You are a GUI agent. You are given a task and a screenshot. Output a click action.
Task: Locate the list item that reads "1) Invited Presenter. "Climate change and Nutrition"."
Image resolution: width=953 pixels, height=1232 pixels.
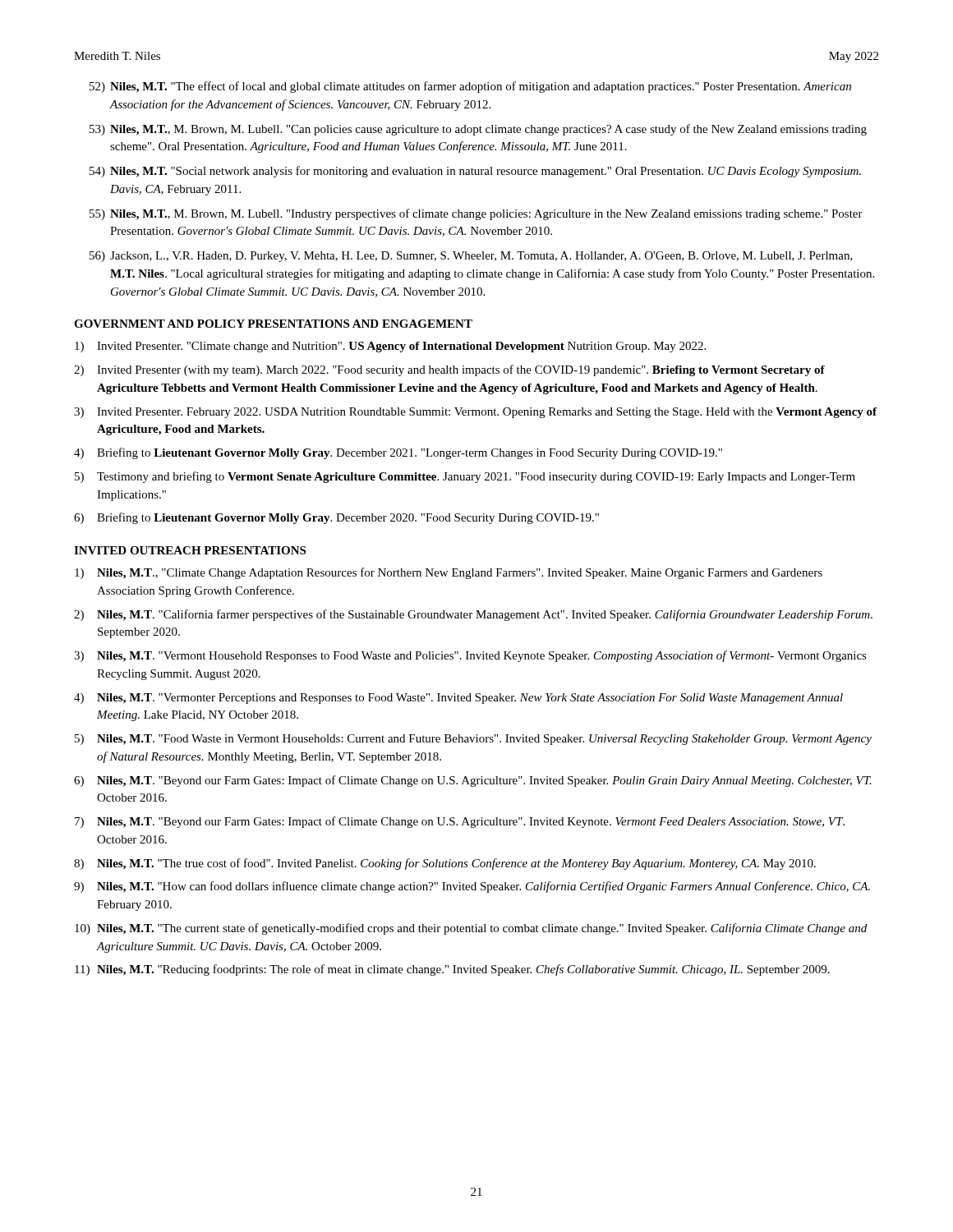pyautogui.click(x=476, y=347)
